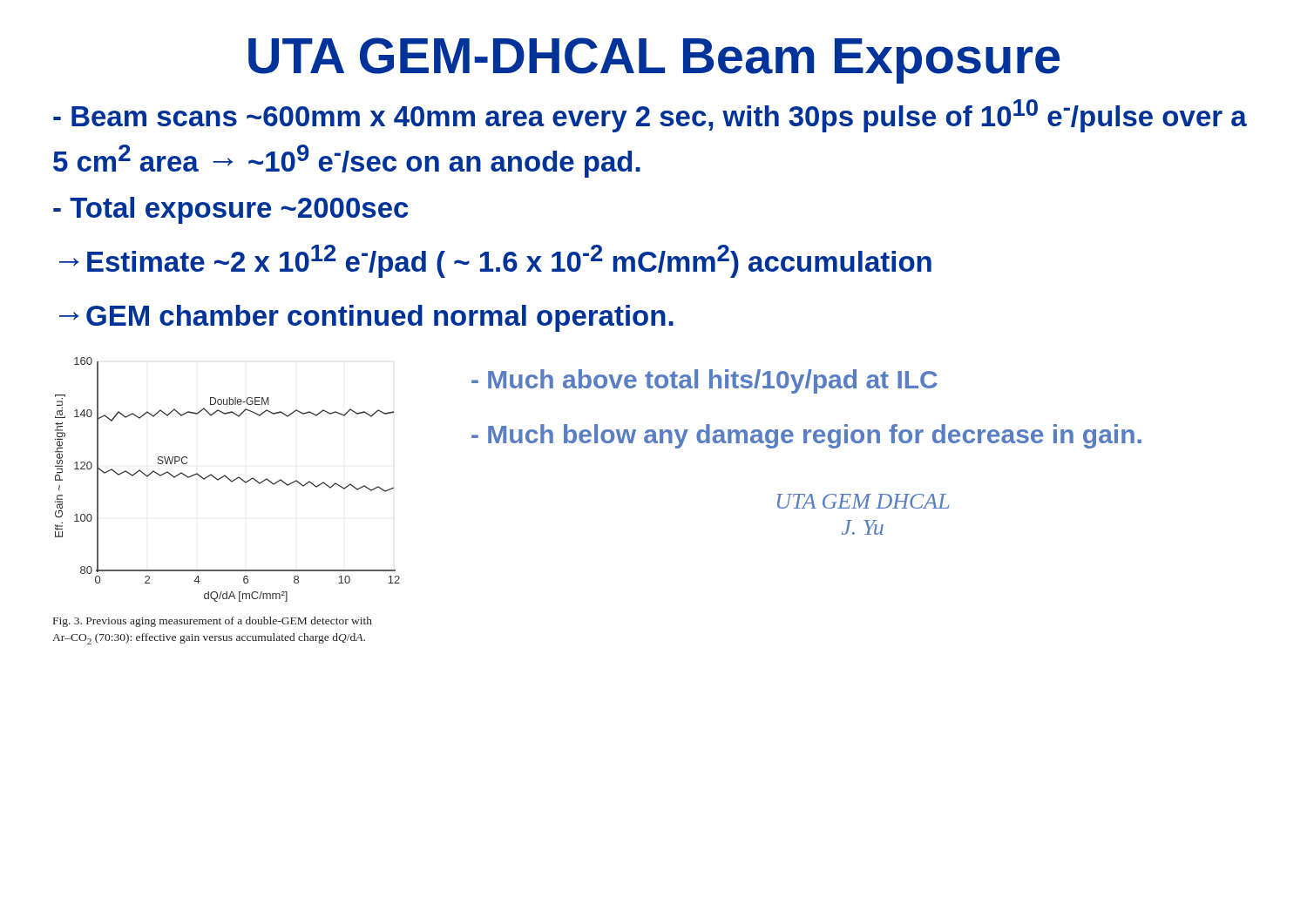Image resolution: width=1307 pixels, height=924 pixels.
Task: Point to "Much above total hits/10y/pad at ILC"
Action: click(704, 380)
